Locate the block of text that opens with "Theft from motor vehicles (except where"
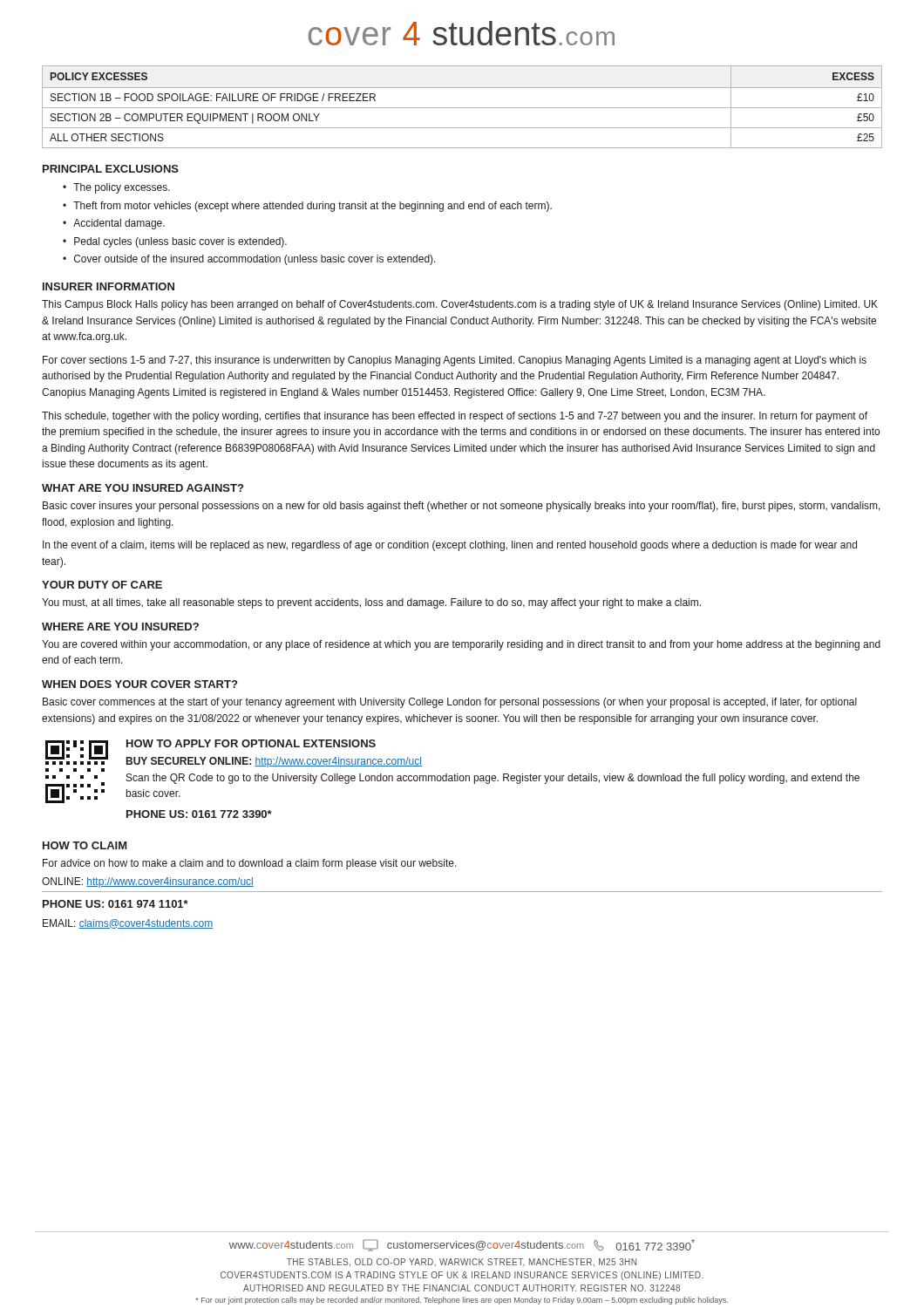Screen dimensions: 1308x924 point(313,205)
